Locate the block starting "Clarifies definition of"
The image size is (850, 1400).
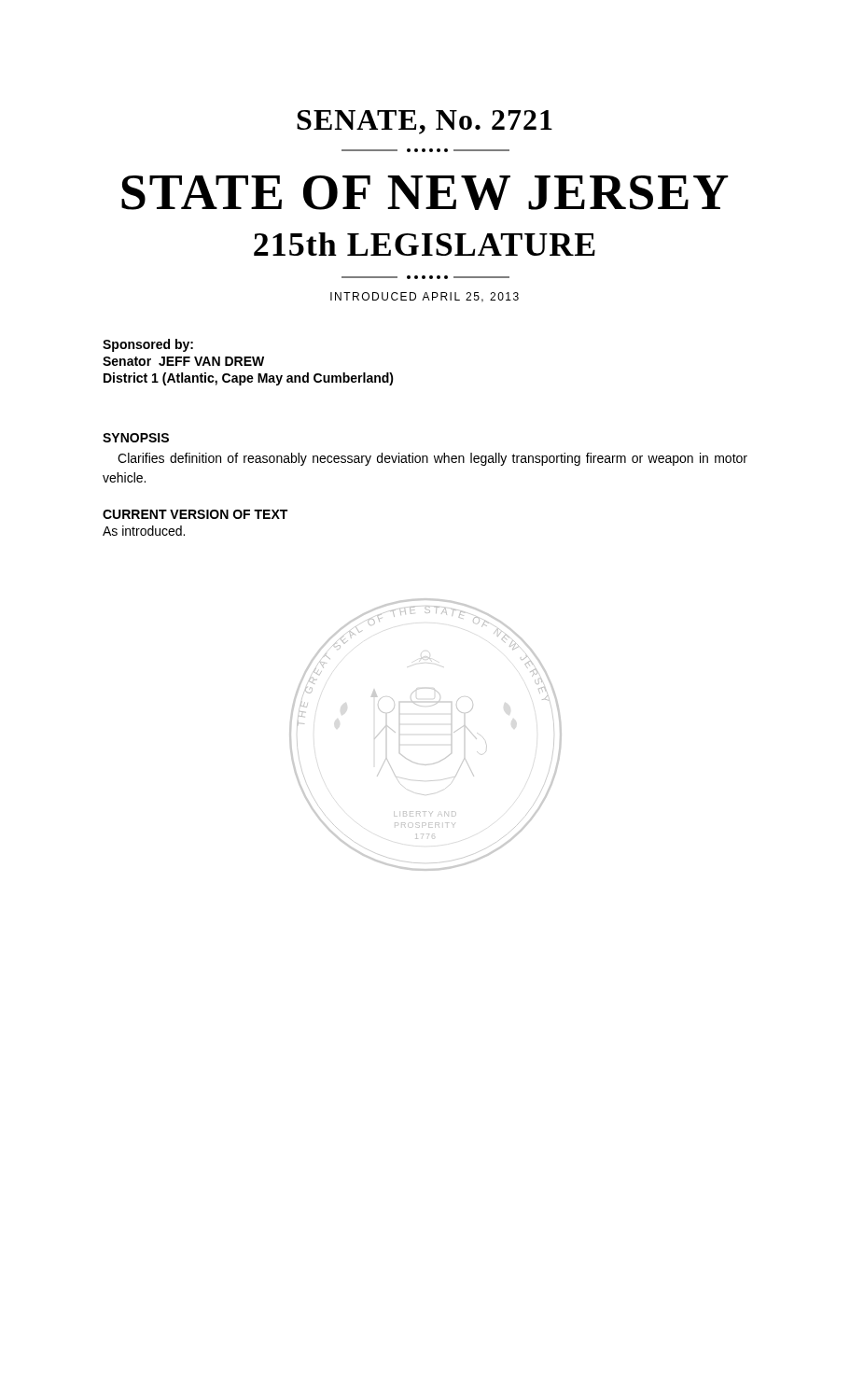point(425,468)
